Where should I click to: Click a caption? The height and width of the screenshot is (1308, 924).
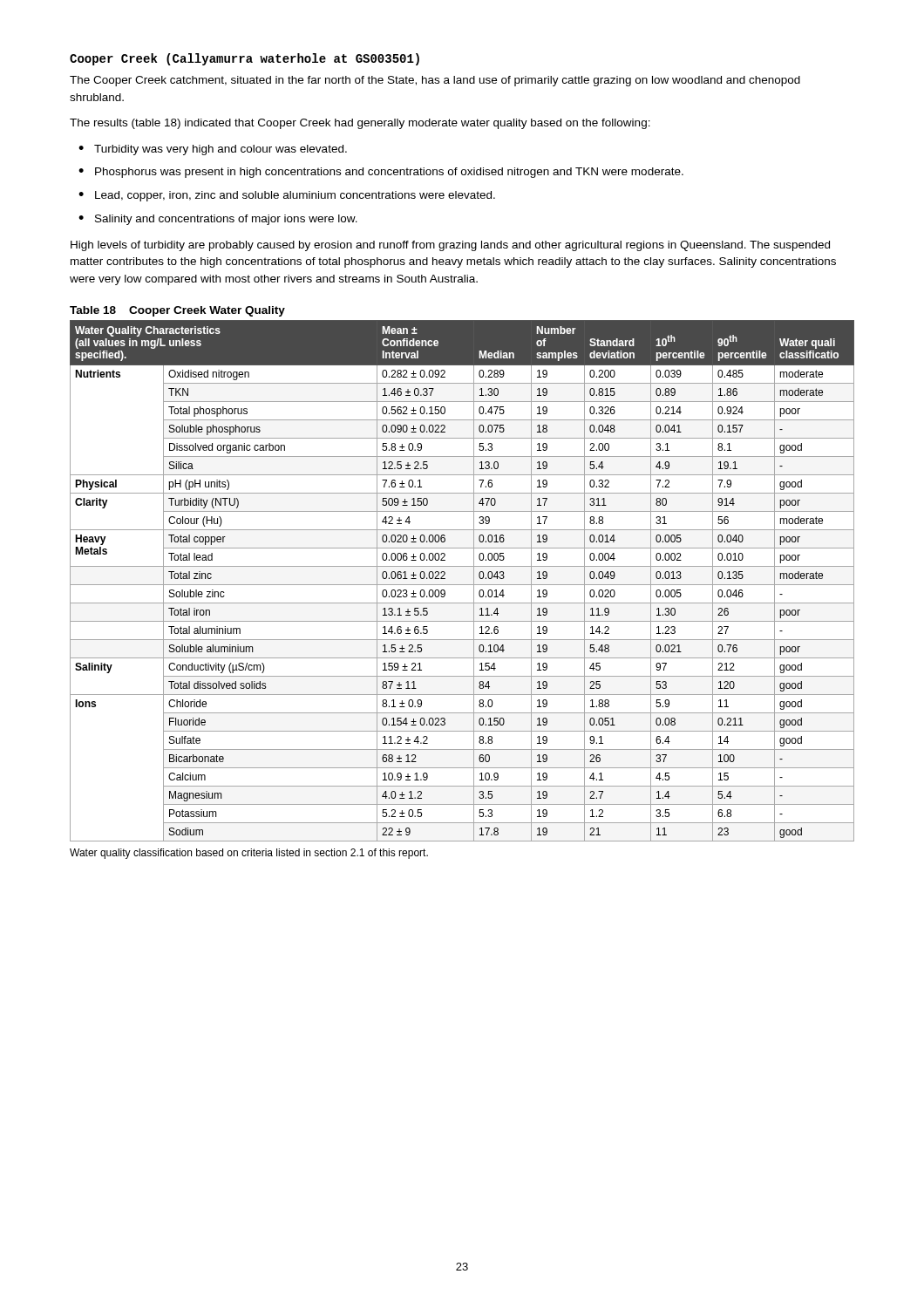tap(177, 310)
